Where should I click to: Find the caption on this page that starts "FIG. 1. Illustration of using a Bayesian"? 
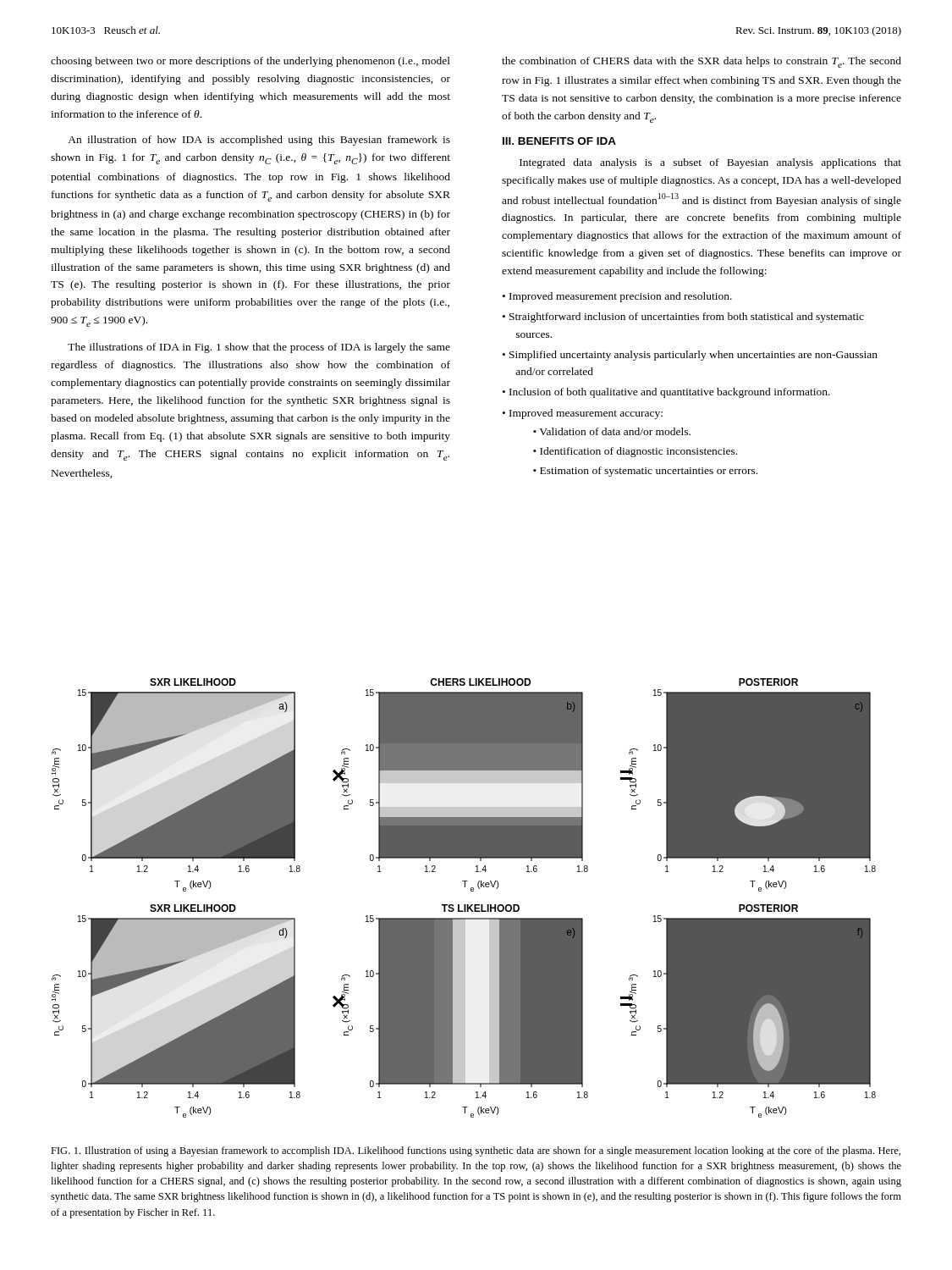[x=476, y=1181]
